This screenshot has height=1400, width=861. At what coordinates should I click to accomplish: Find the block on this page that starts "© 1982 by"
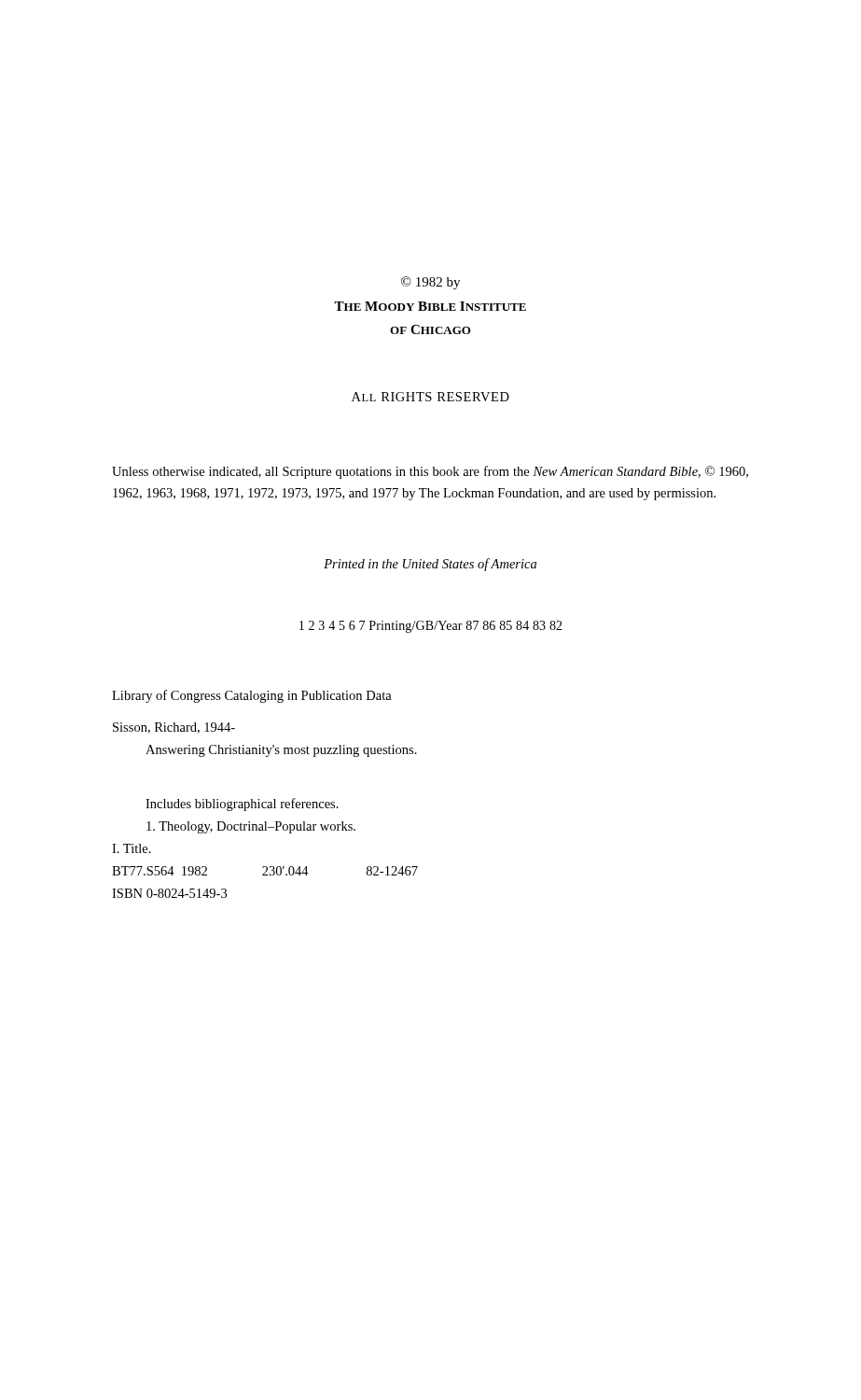coord(430,306)
